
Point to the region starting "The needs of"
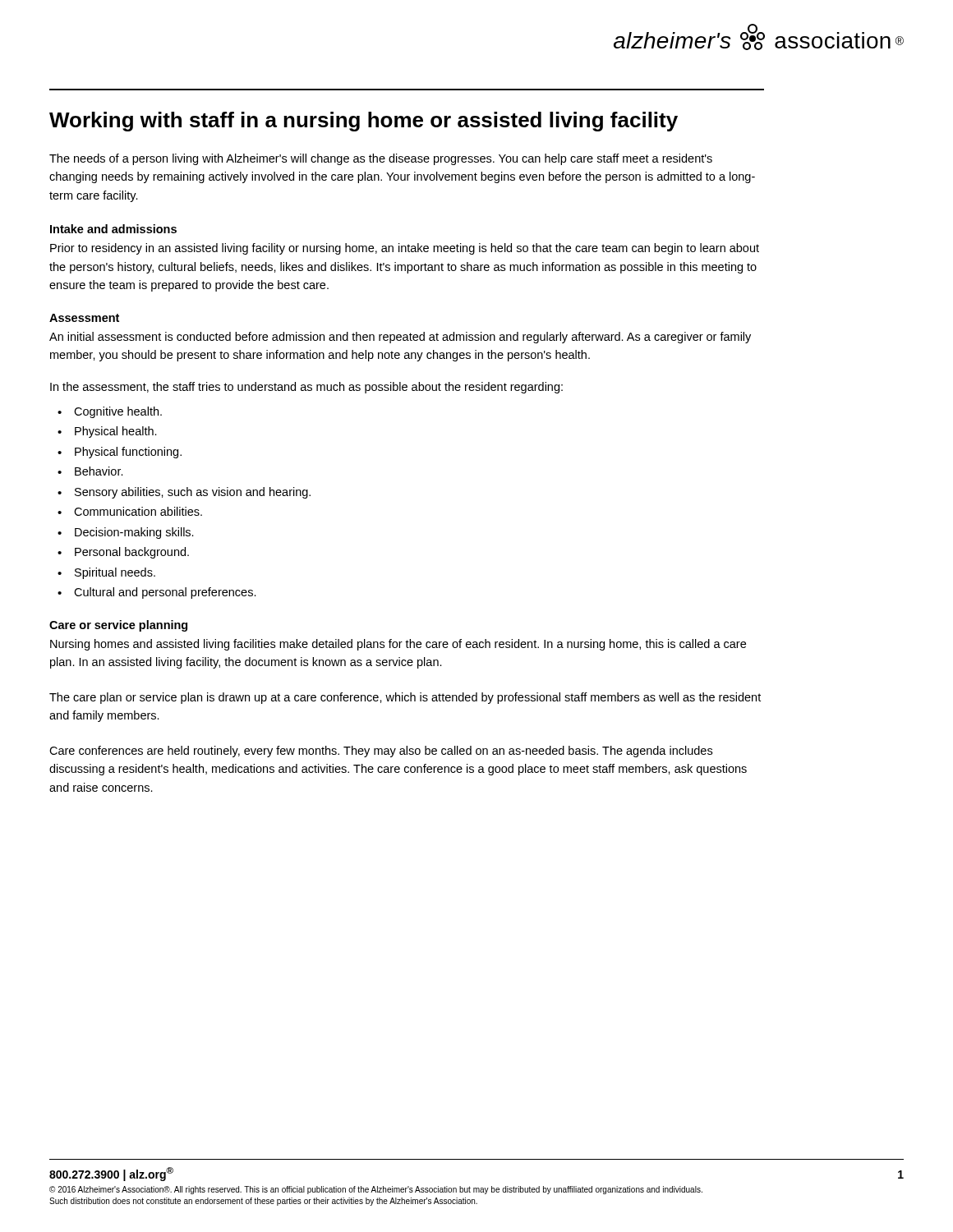pyautogui.click(x=402, y=177)
